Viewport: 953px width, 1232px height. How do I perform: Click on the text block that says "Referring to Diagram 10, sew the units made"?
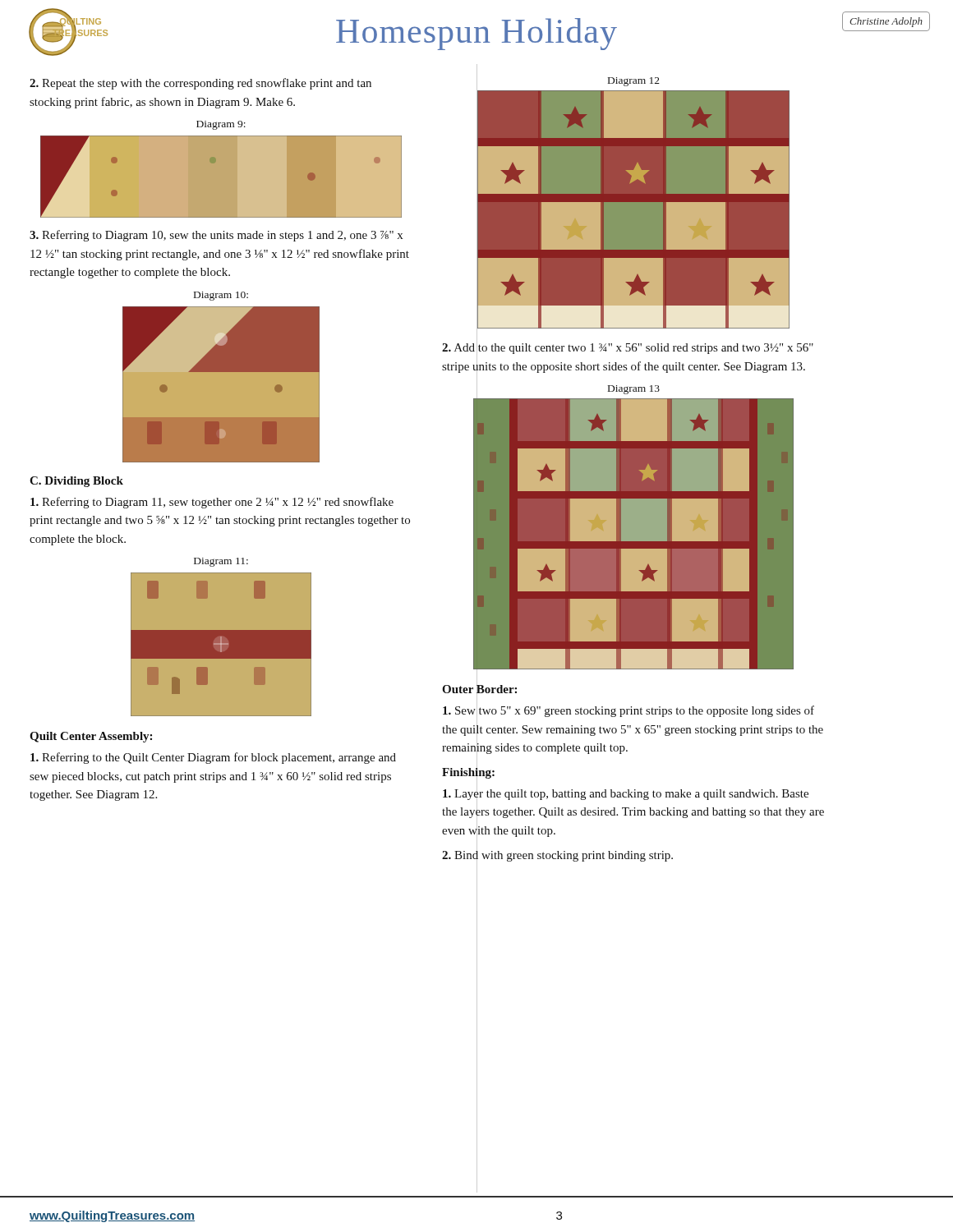pyautogui.click(x=219, y=253)
